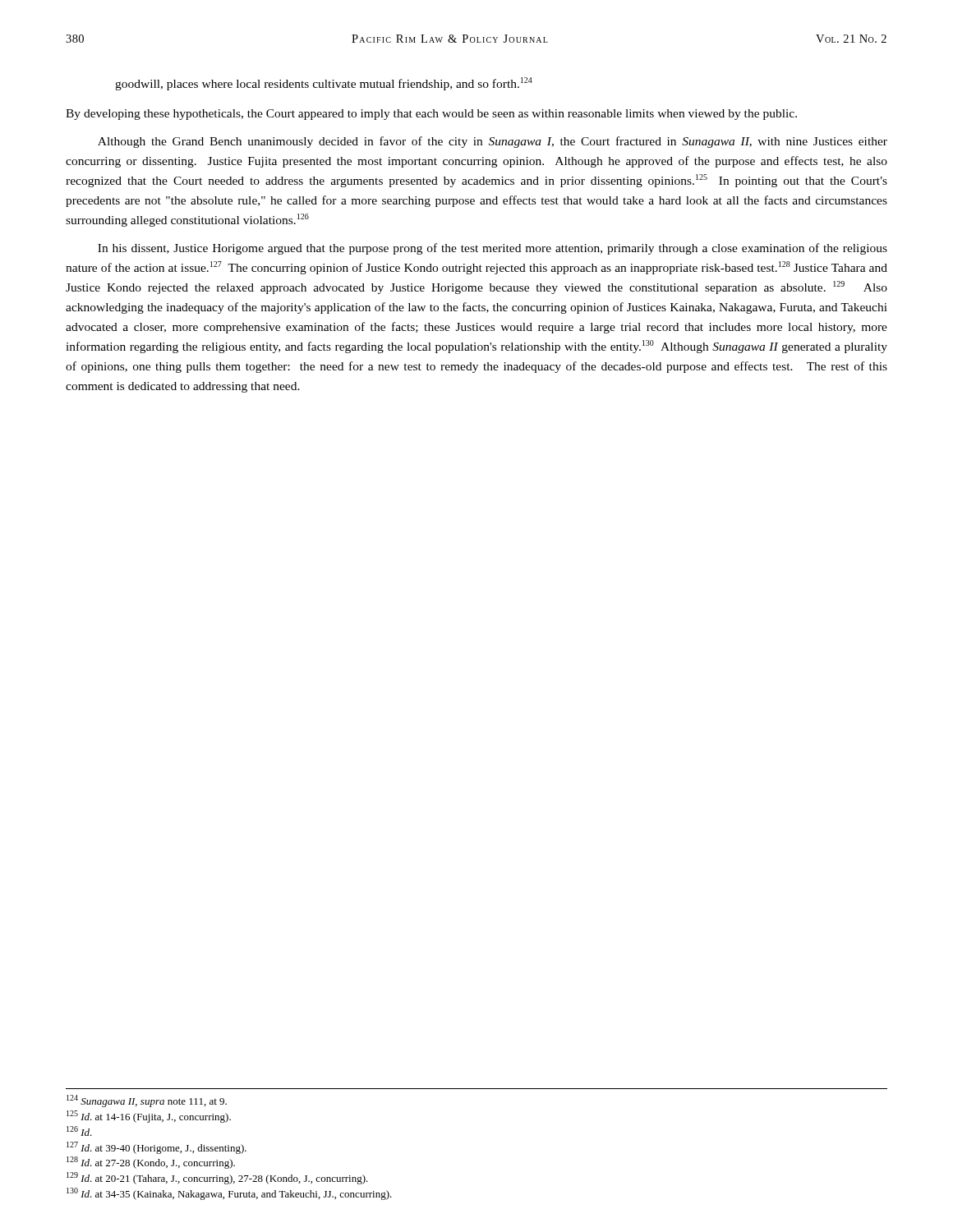Viewport: 953px width, 1232px height.
Task: Locate the footnote that reads "129 Id. at 20-21 (Tahara, J., concurring), 27-28"
Action: [217, 1178]
